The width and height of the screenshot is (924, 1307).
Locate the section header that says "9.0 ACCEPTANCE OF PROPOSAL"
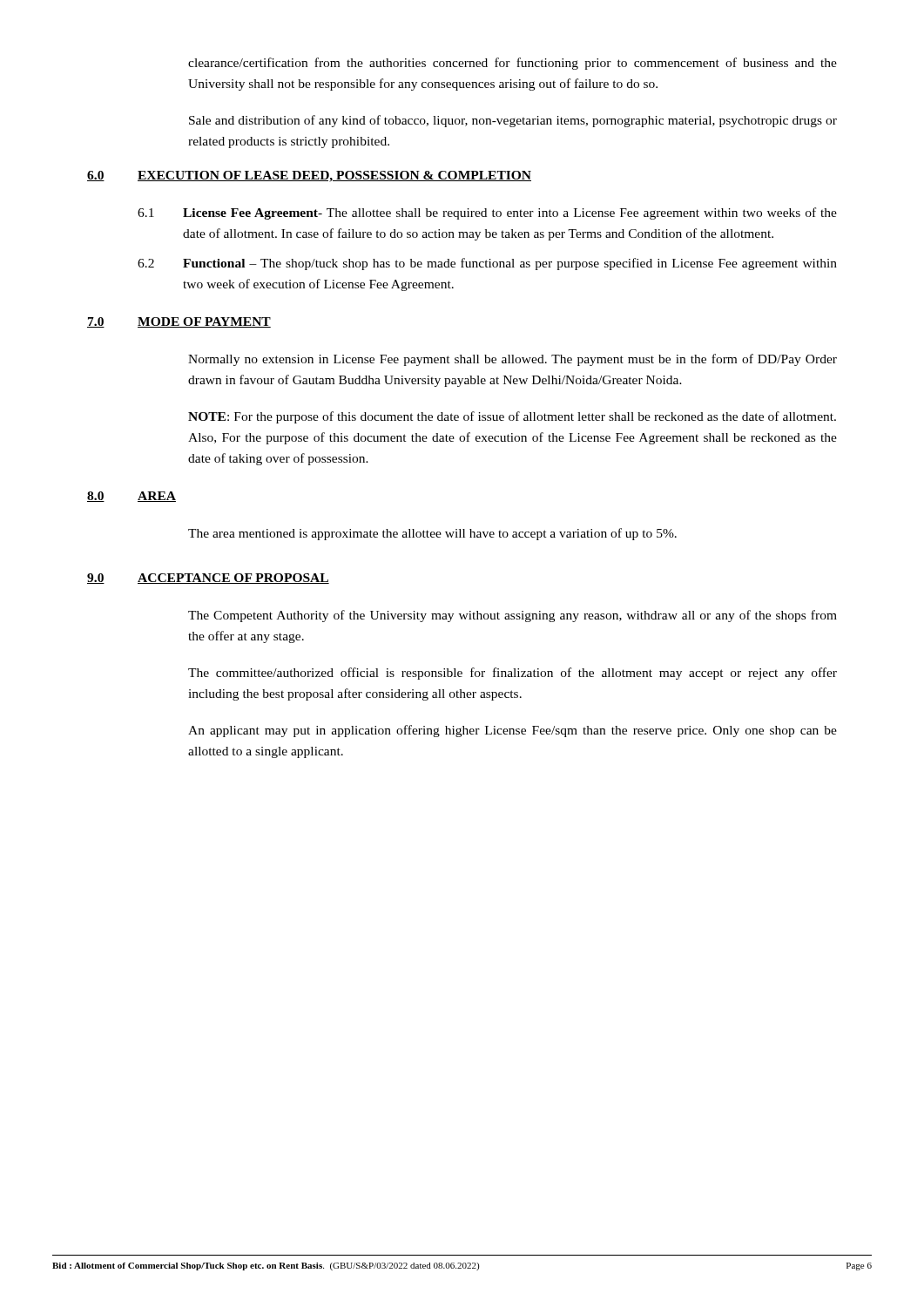[x=208, y=578]
